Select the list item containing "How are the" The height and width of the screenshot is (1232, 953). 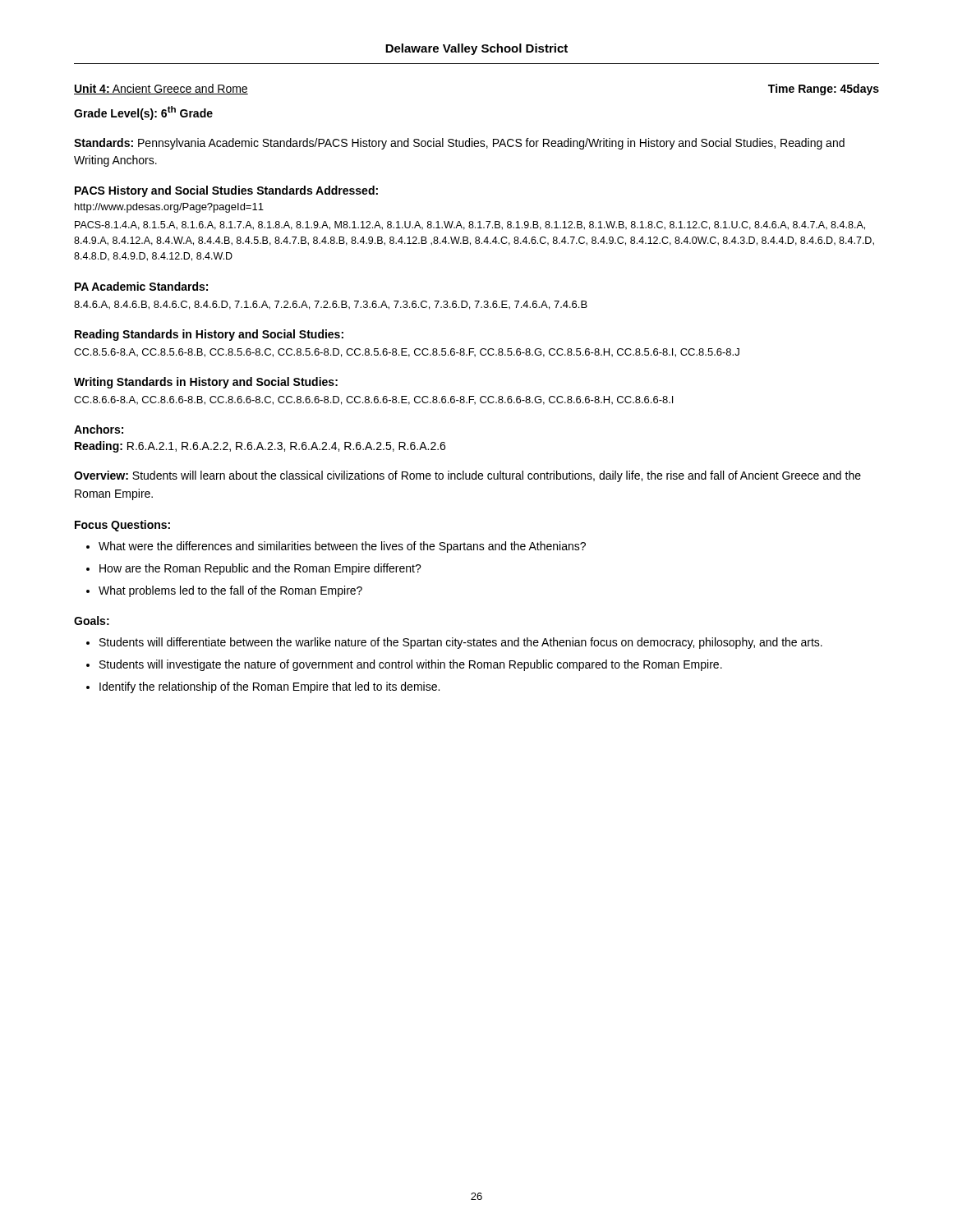(260, 568)
